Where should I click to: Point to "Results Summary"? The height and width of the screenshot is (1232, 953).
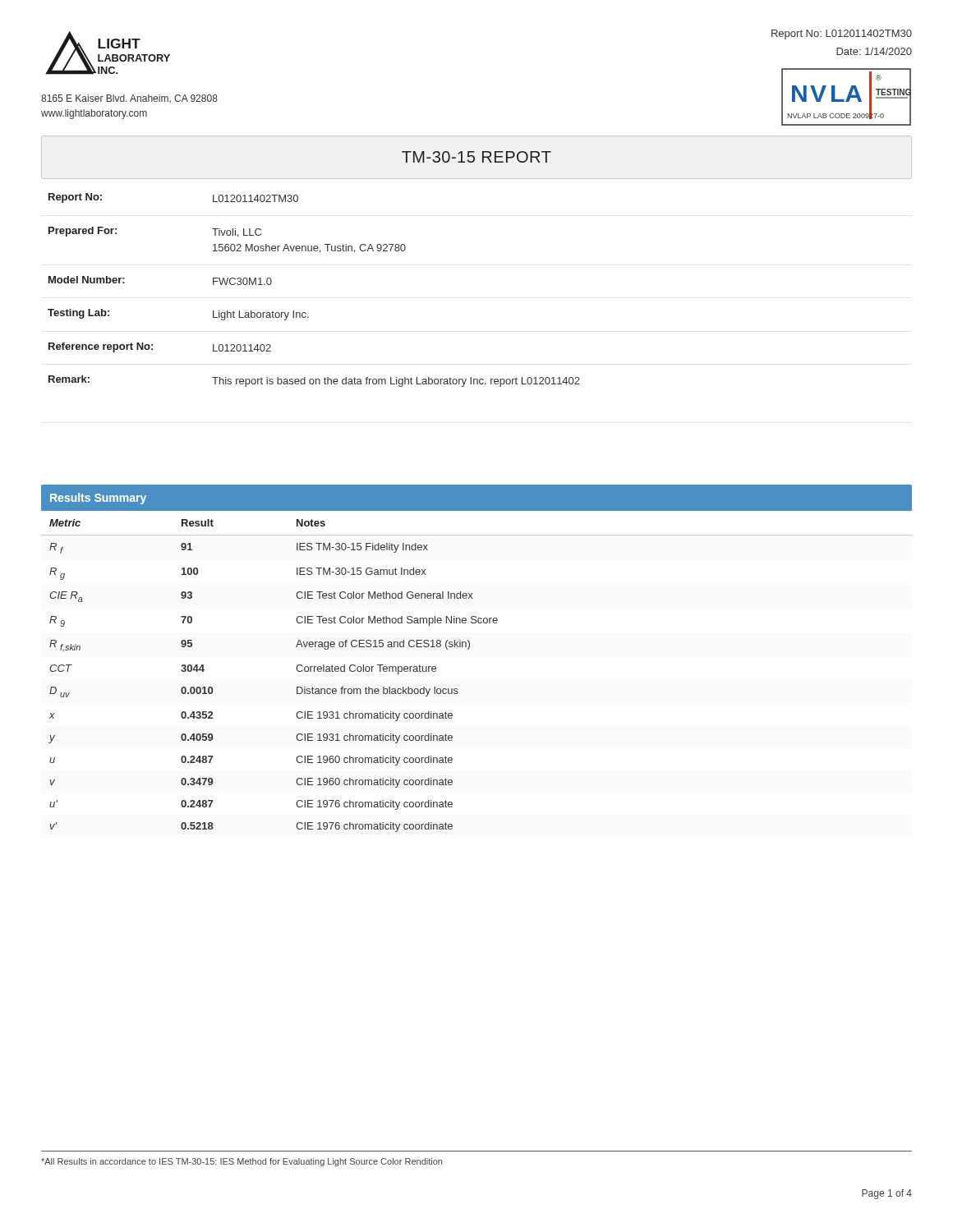pos(98,498)
